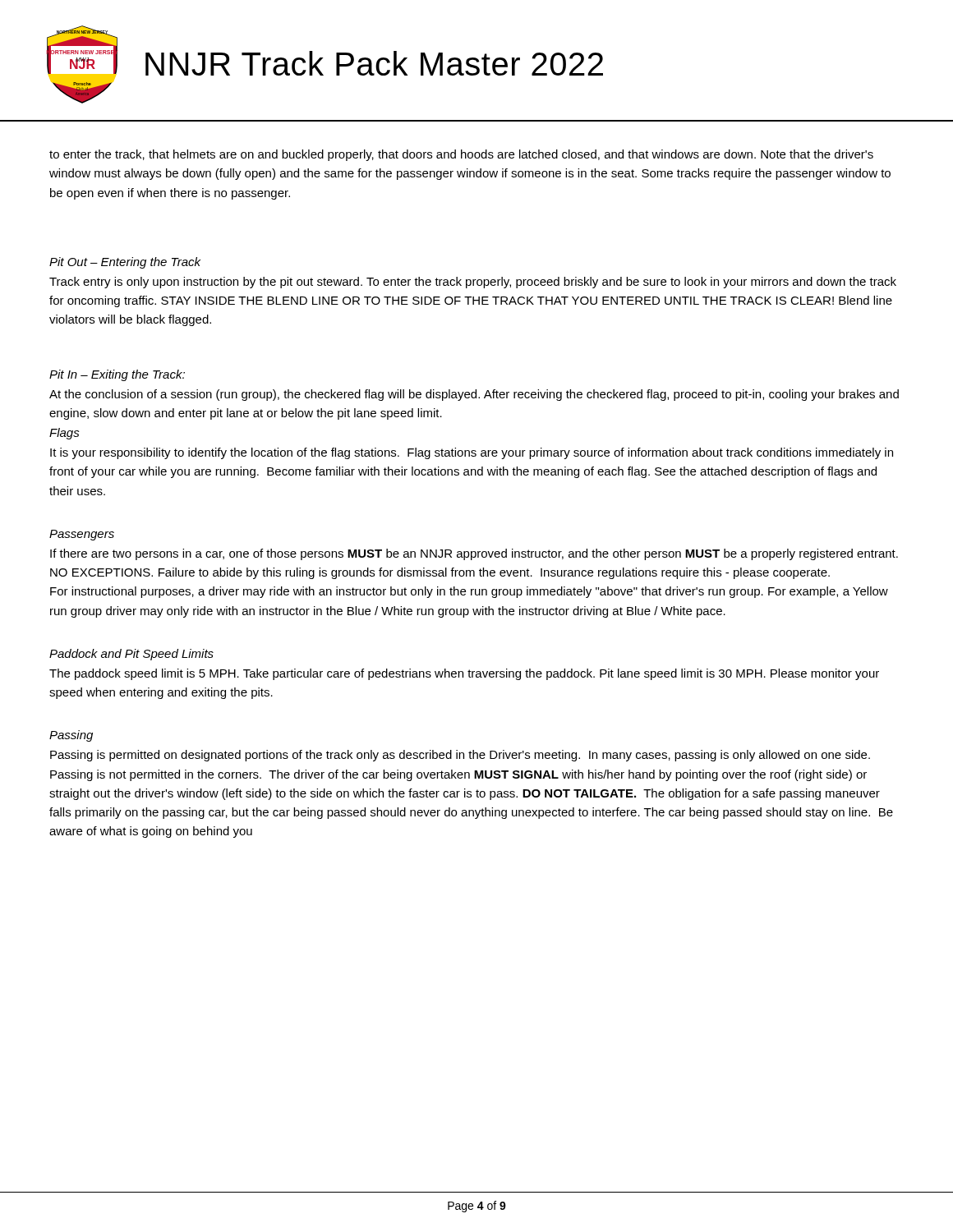Locate the section header that opens with "Pit Out –"
Image resolution: width=953 pixels, height=1232 pixels.
[125, 261]
